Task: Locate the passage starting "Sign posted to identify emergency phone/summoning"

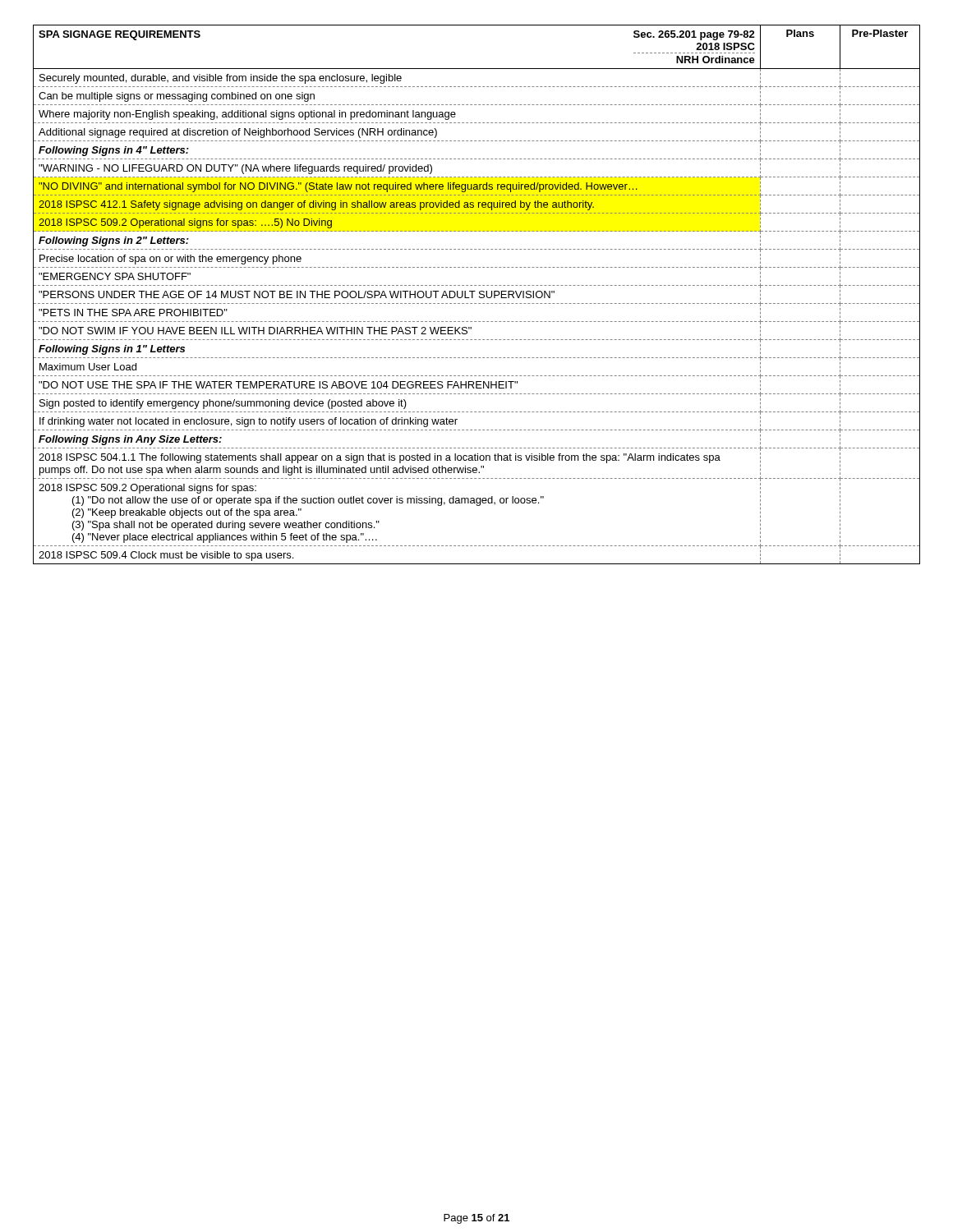Action: coord(223,403)
